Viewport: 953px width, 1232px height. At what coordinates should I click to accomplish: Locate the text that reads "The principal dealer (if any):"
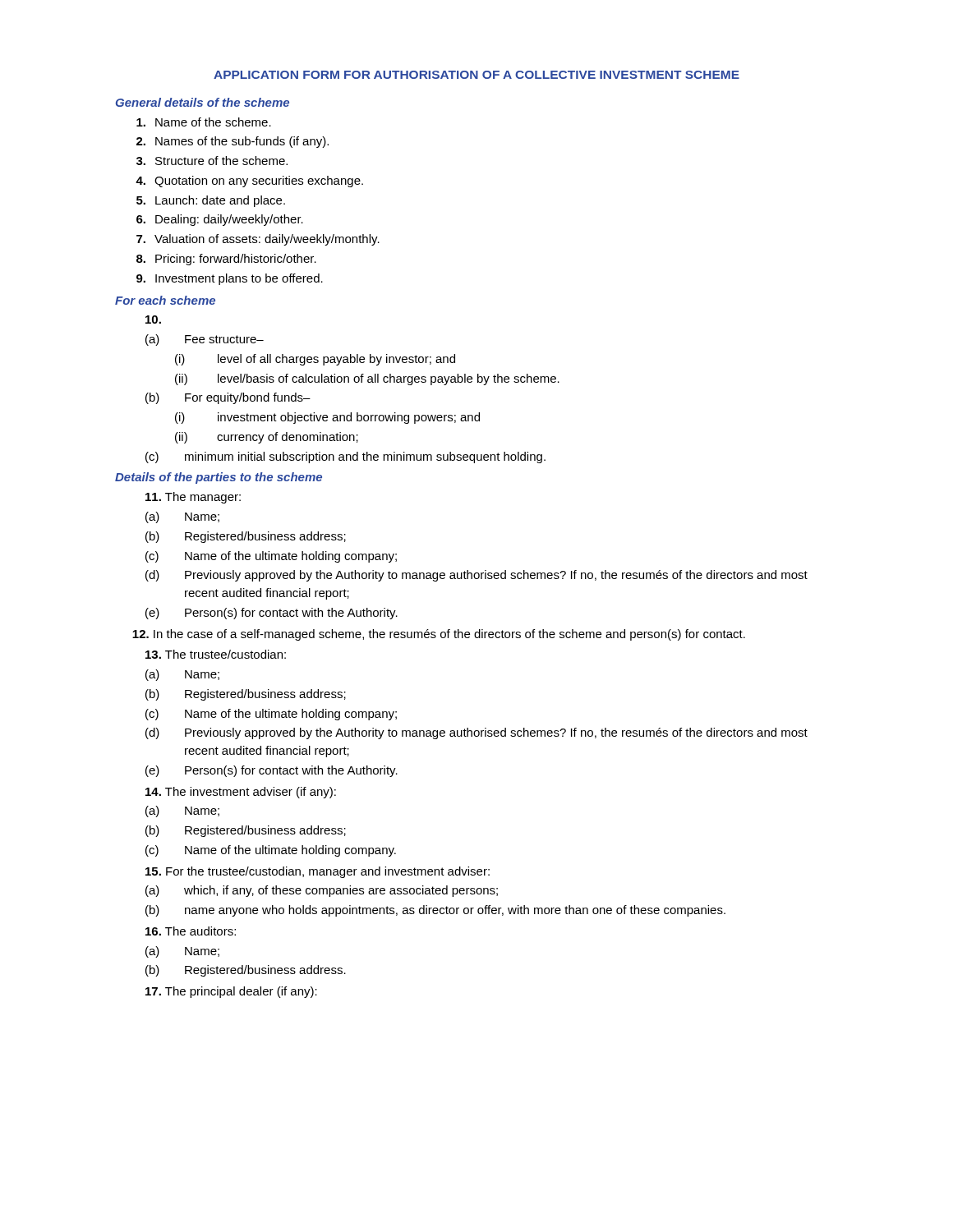coord(231,991)
